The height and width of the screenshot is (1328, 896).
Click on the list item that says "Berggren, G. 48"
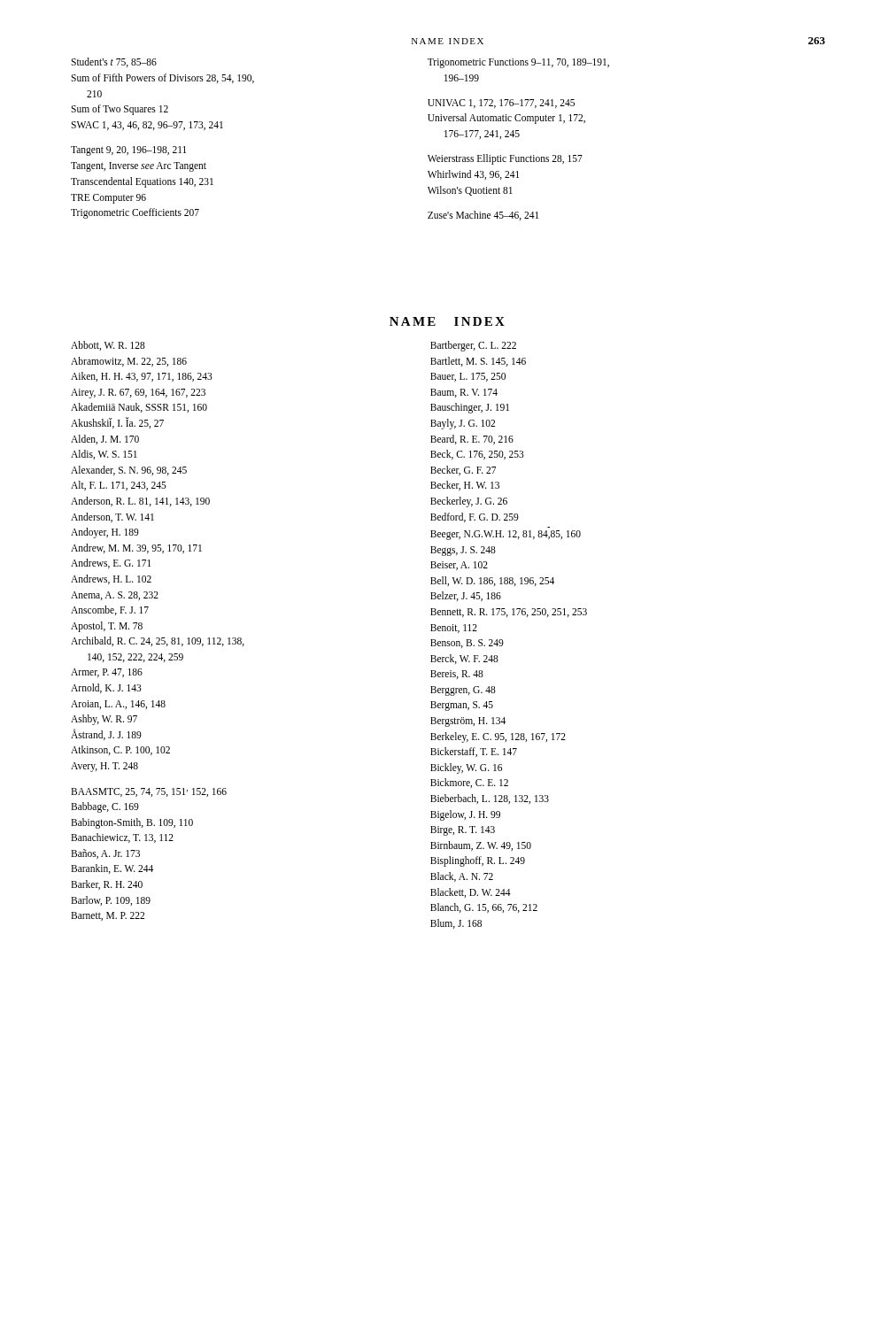(463, 690)
